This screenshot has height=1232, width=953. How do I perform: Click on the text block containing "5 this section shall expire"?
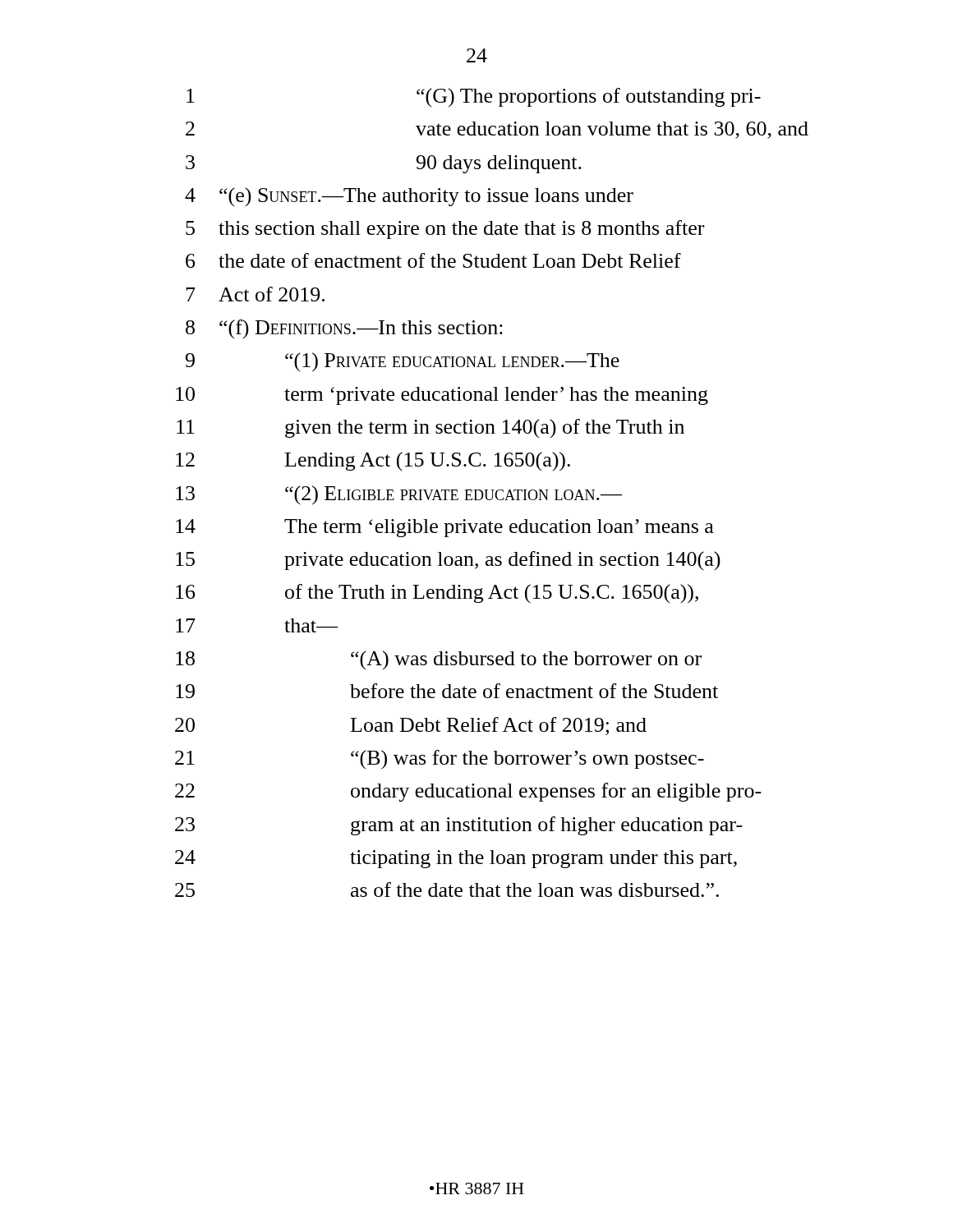click(476, 229)
